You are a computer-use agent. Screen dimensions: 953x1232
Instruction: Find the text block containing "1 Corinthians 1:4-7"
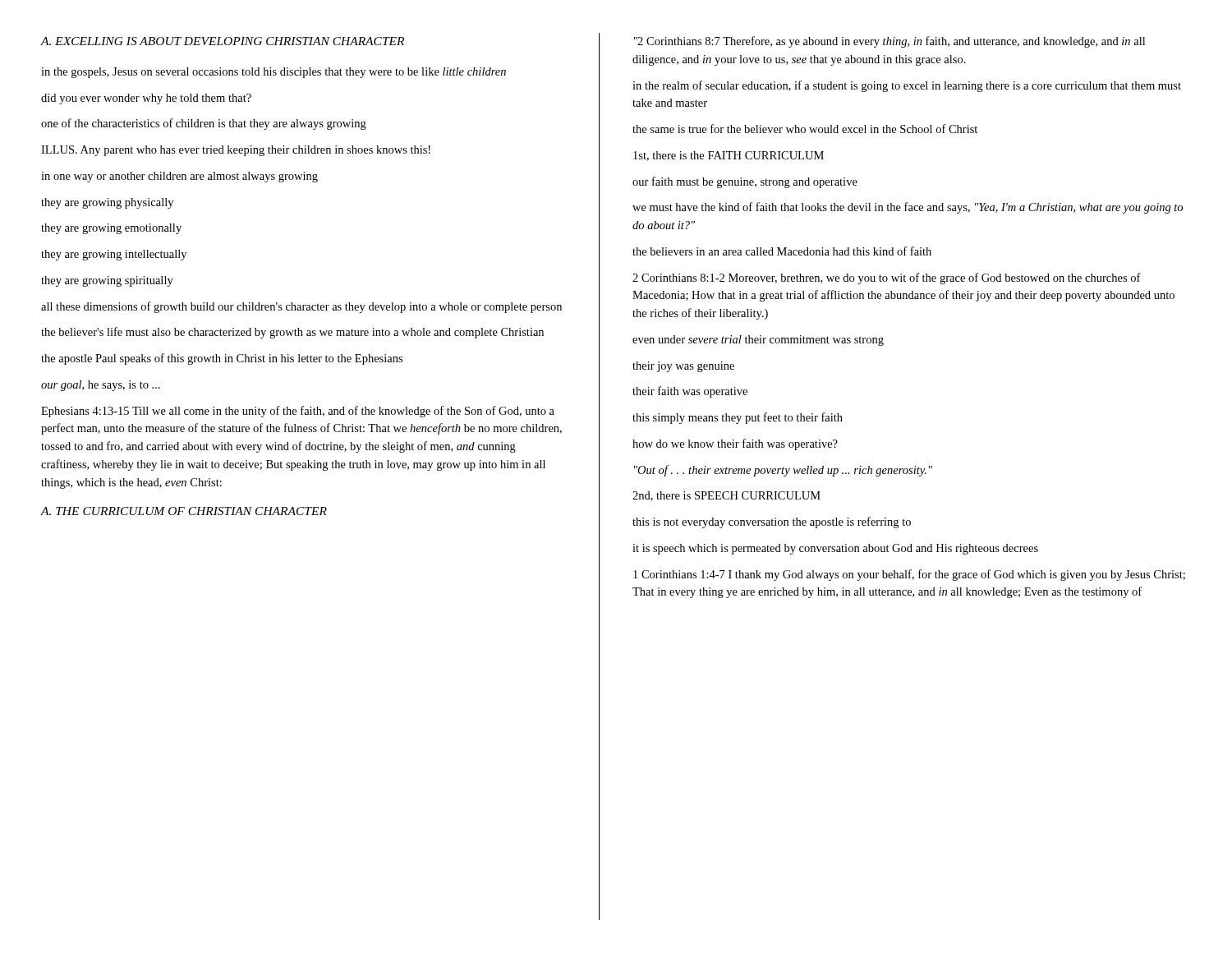(x=909, y=583)
